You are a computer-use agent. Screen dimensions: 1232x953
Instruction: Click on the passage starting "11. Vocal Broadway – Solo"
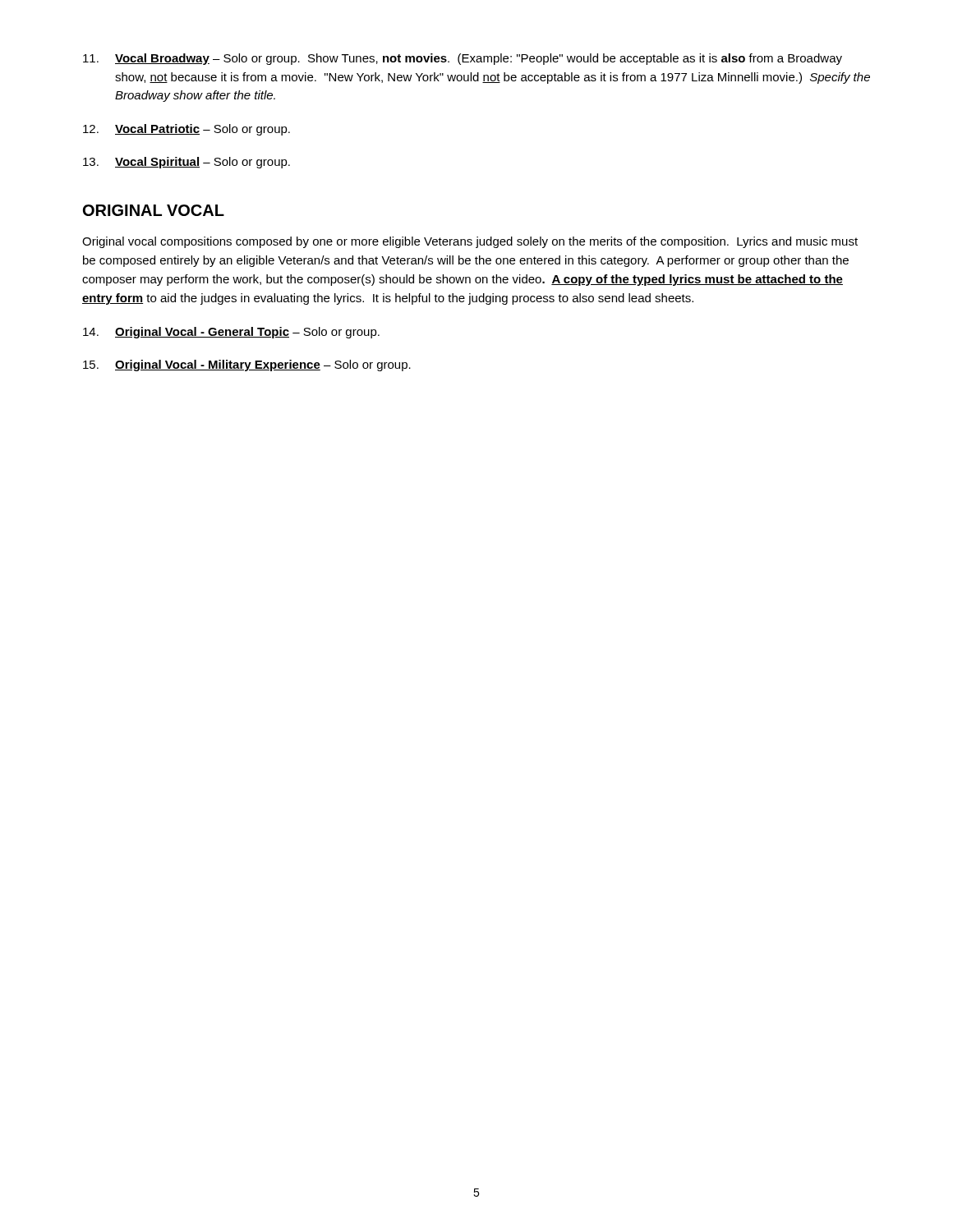point(476,77)
